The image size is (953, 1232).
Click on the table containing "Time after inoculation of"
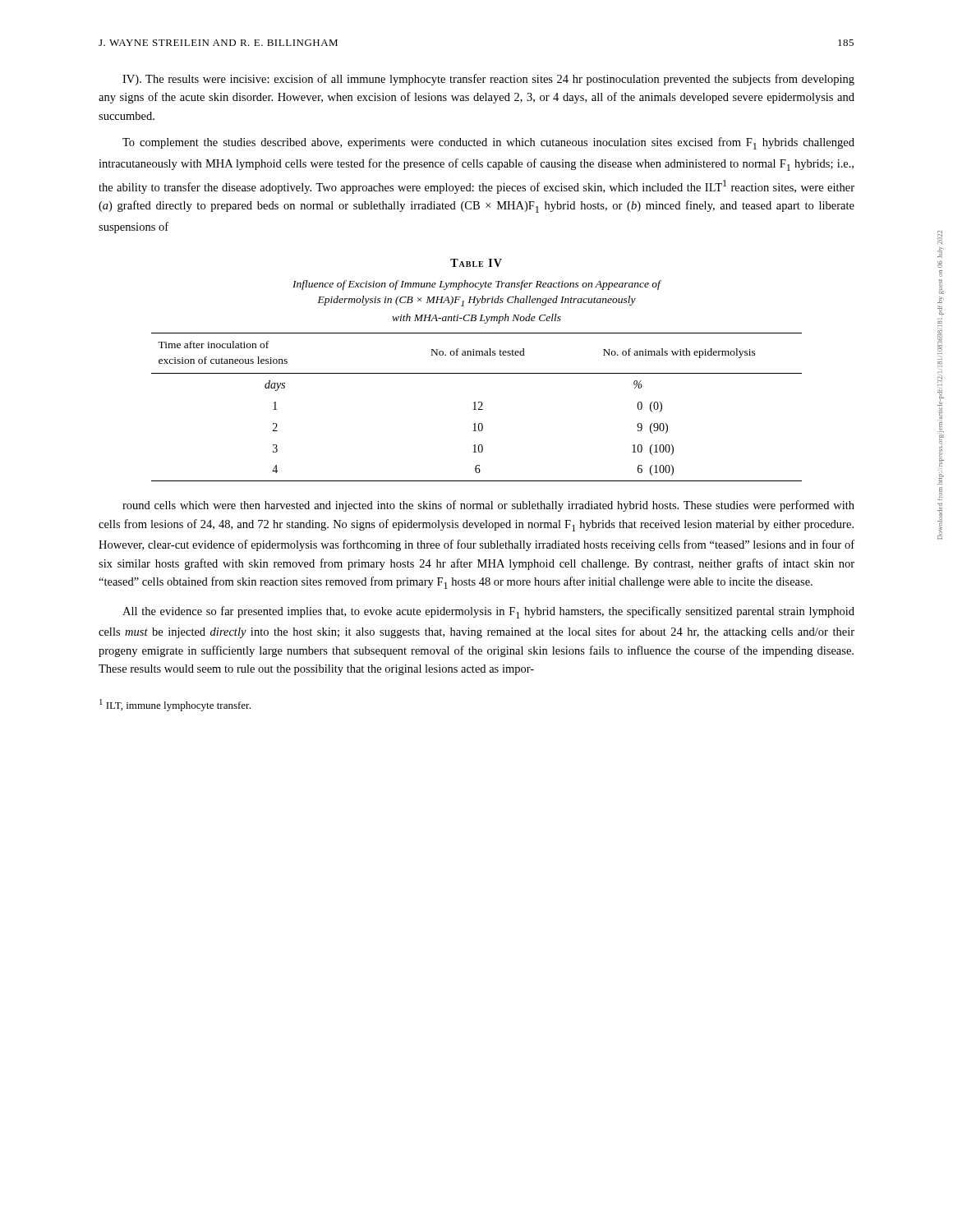pyautogui.click(x=476, y=407)
